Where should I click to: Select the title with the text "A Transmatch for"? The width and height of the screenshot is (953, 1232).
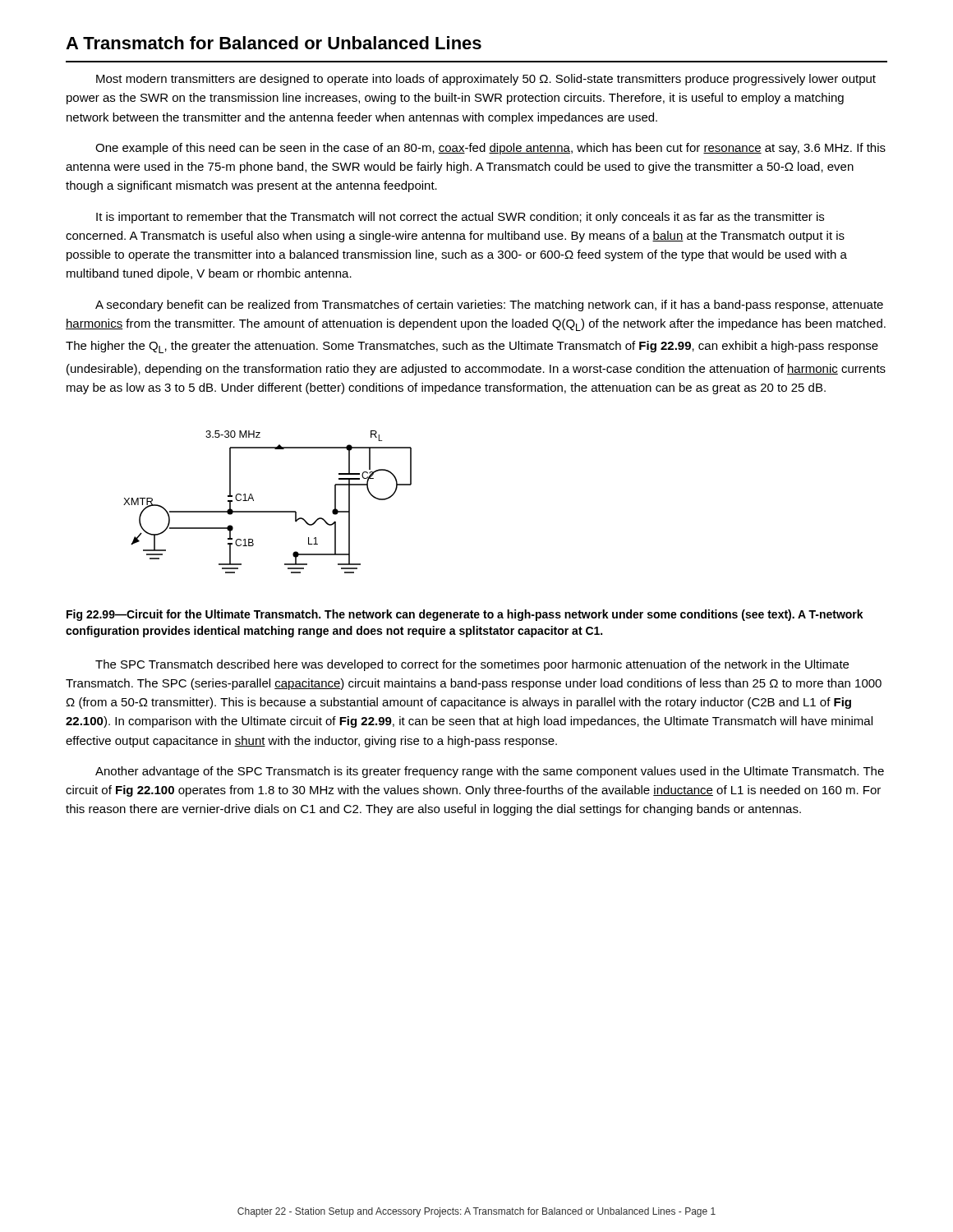[274, 43]
